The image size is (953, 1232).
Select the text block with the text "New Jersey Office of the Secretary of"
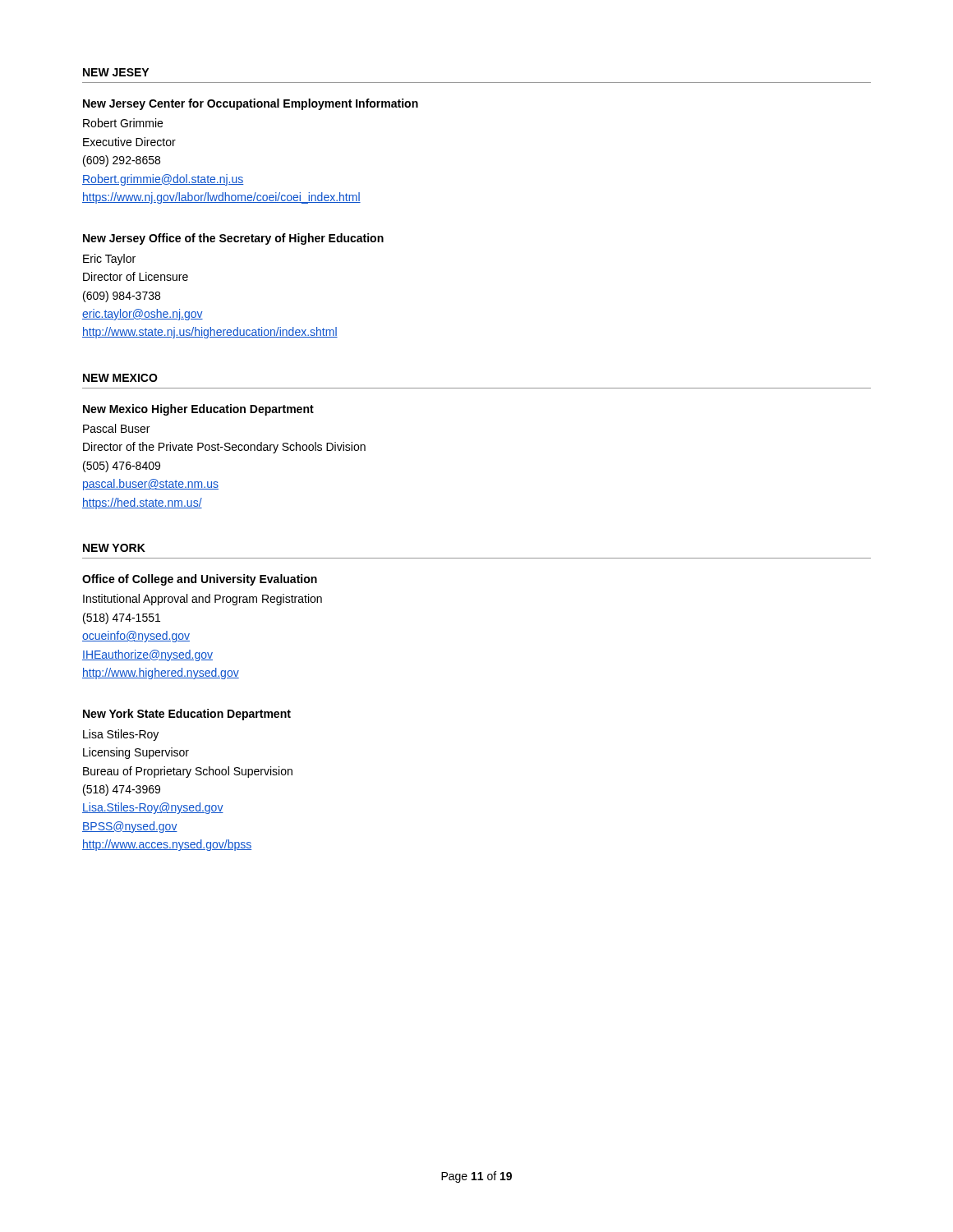(233, 239)
